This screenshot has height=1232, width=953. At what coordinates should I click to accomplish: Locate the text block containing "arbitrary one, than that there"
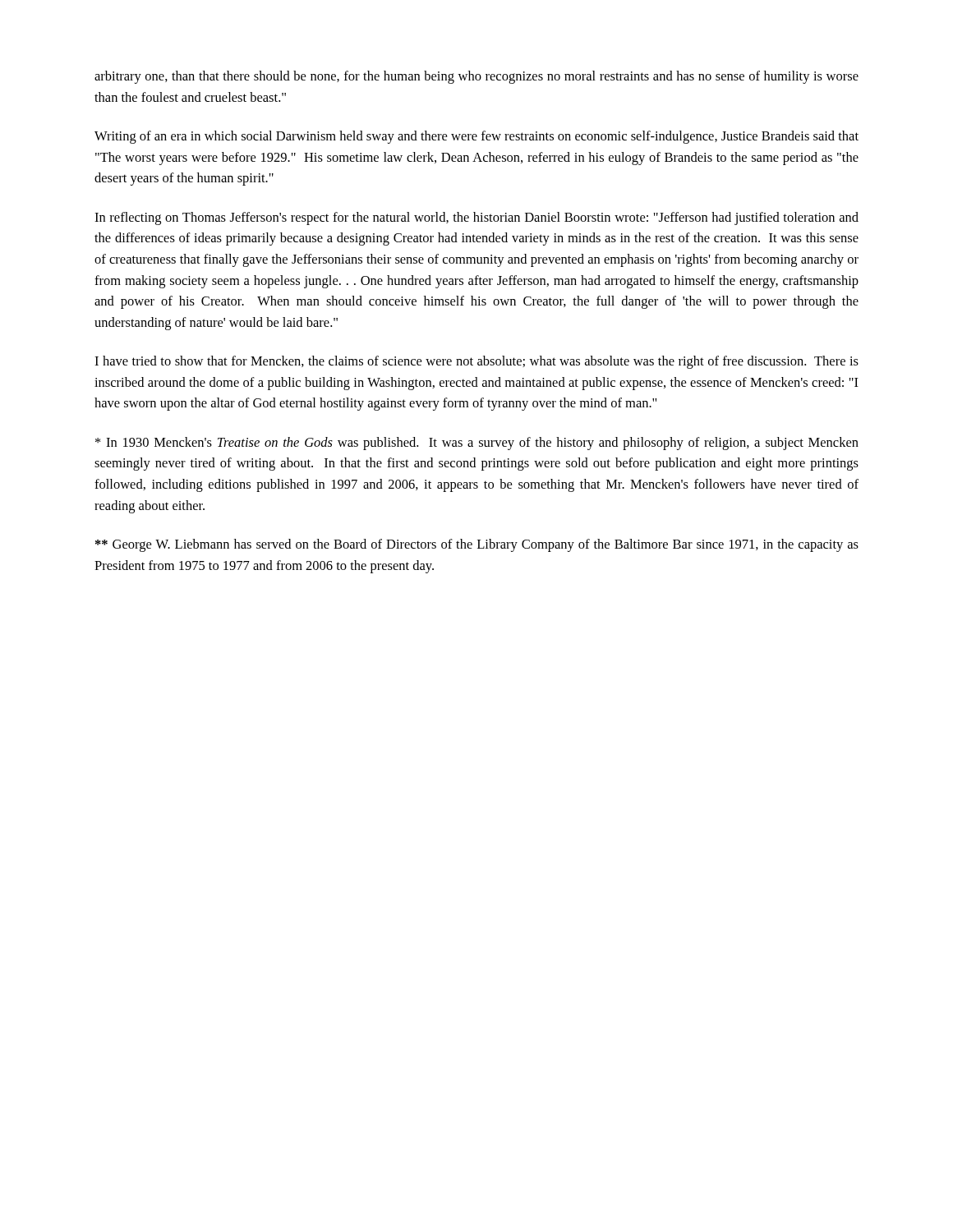(476, 86)
